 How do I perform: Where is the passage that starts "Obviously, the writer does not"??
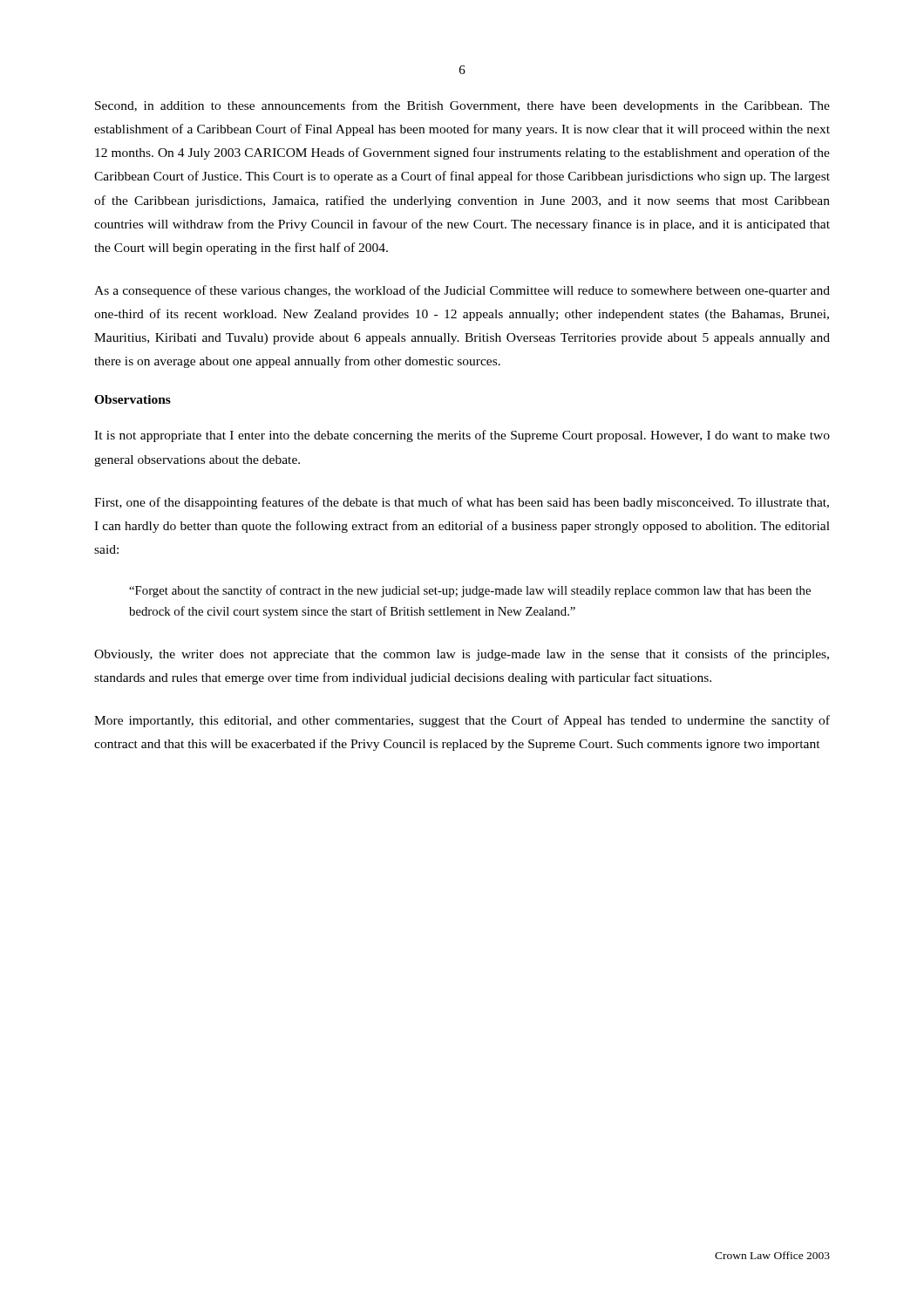462,665
